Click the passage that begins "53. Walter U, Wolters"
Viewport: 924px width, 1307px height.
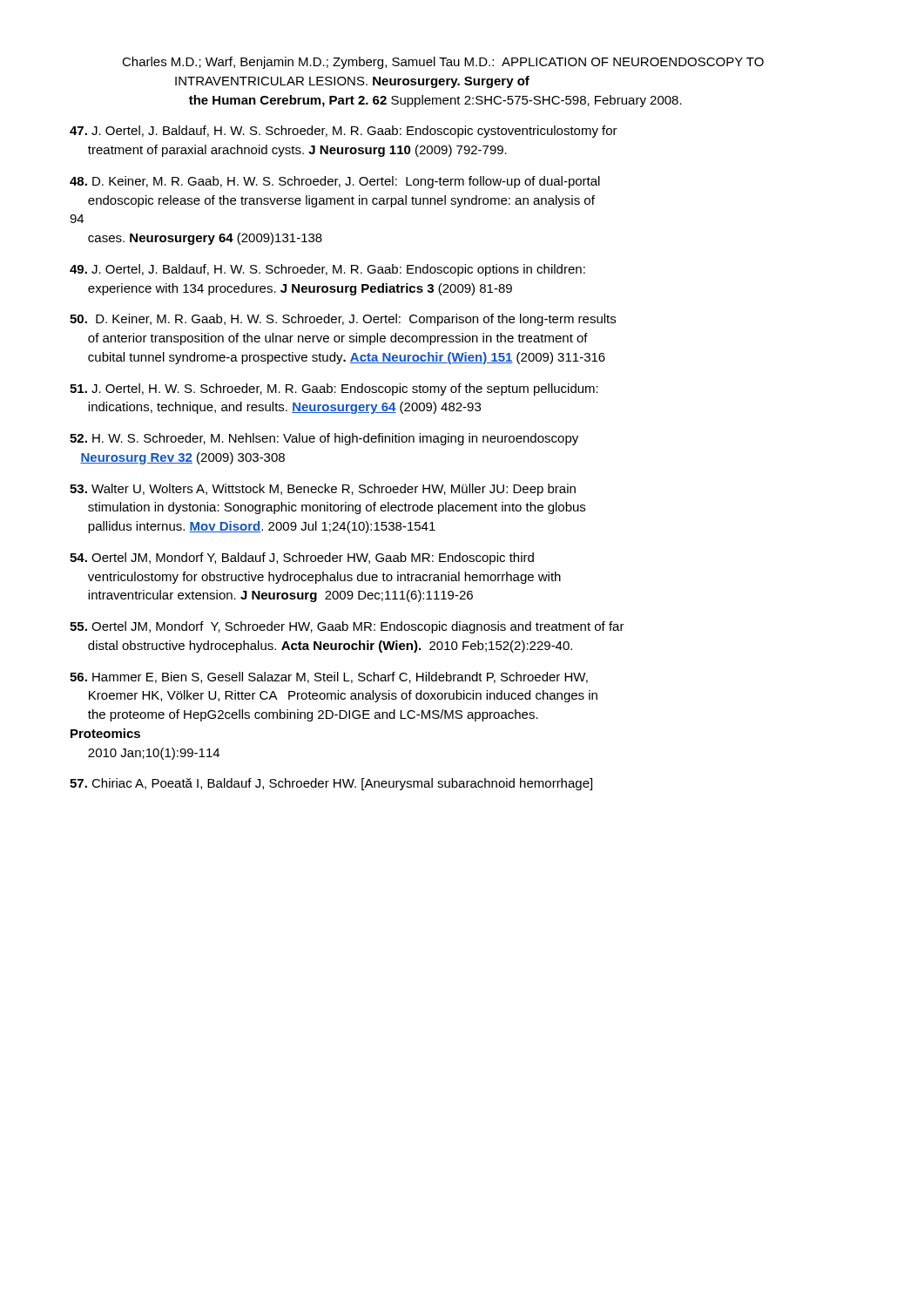(x=328, y=507)
